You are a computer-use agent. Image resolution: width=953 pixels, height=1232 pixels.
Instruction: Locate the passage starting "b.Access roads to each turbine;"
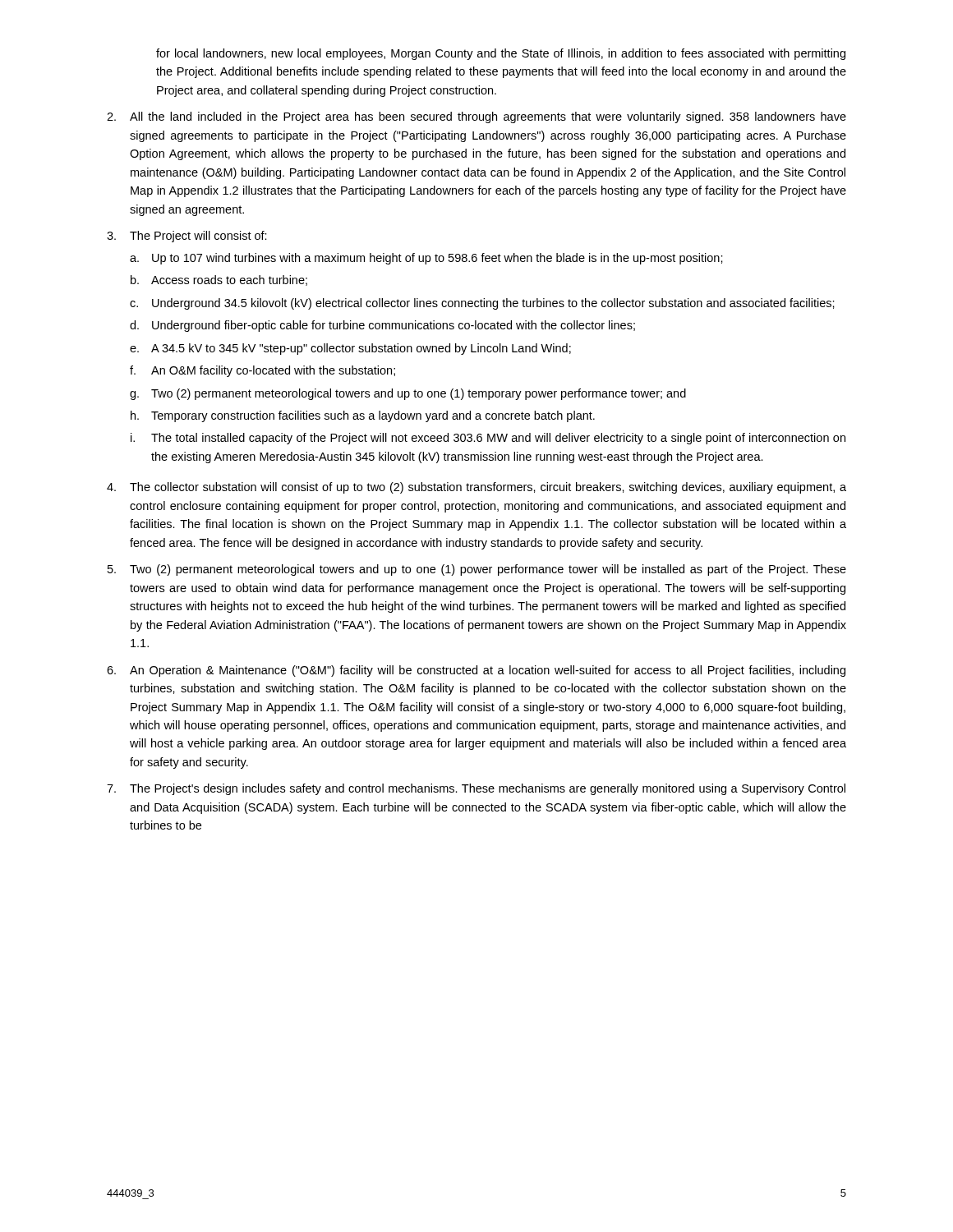(x=219, y=280)
